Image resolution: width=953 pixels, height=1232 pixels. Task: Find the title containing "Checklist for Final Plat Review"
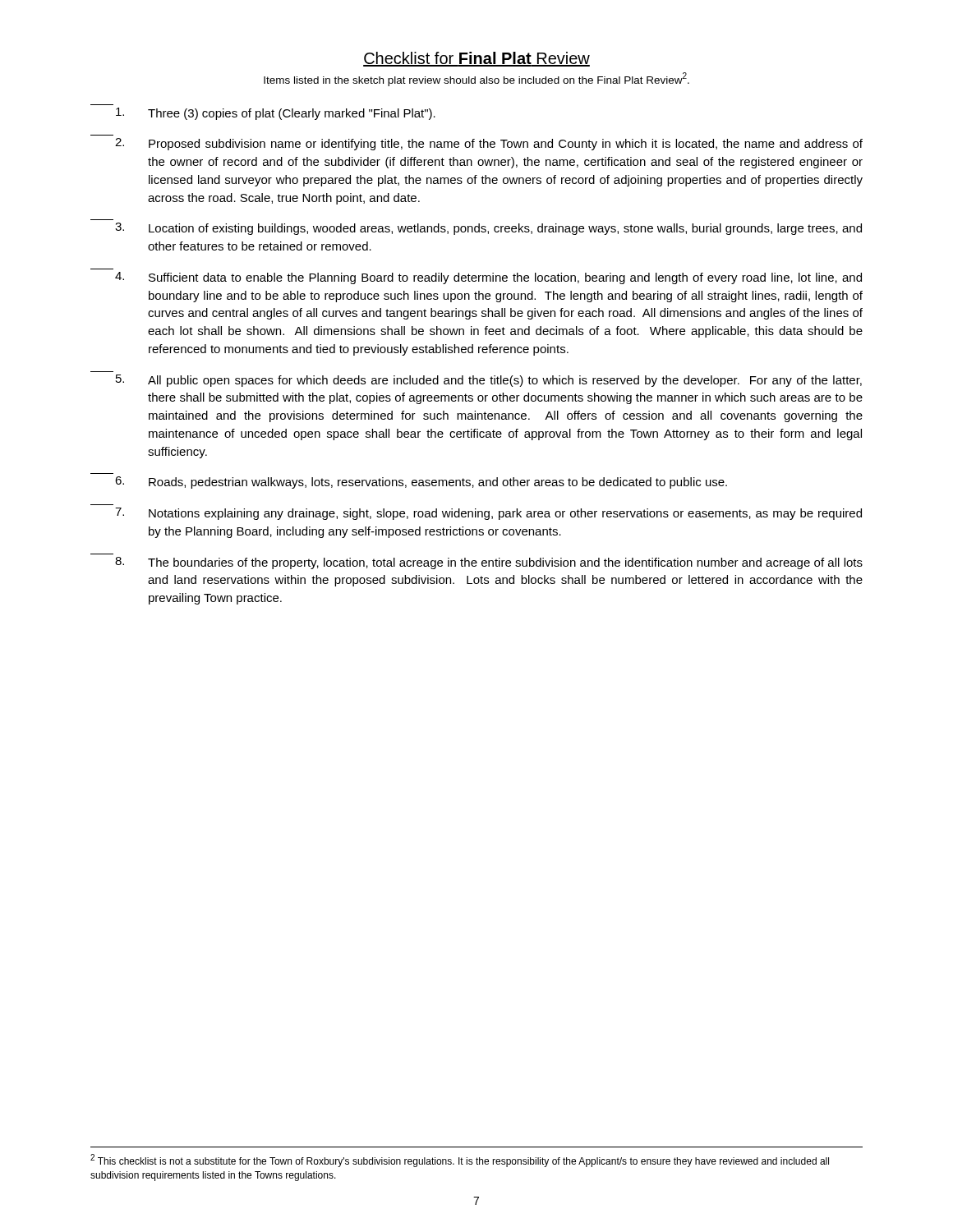[x=476, y=58]
